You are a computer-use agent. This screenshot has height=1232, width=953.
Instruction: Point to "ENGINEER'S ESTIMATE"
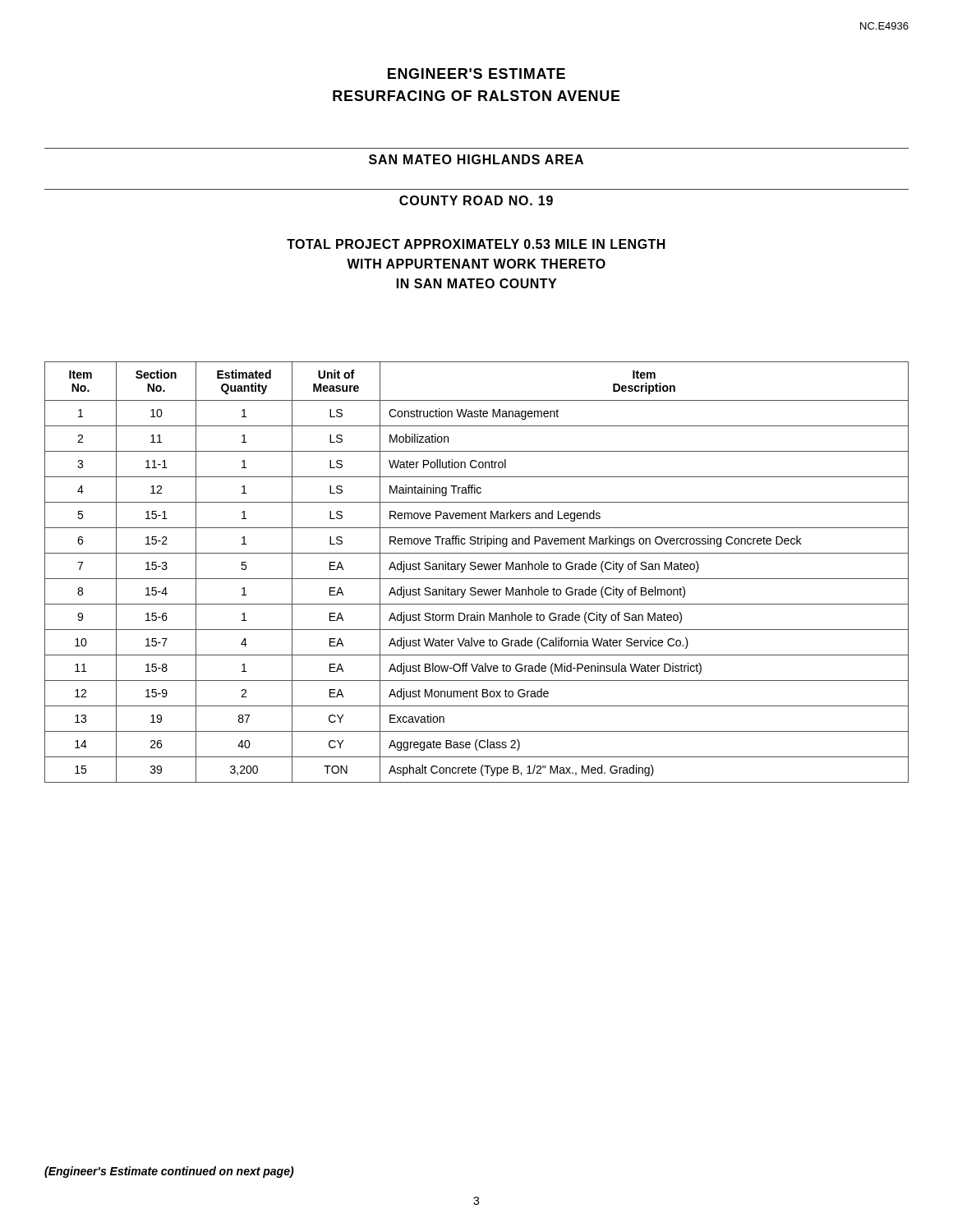pos(476,74)
